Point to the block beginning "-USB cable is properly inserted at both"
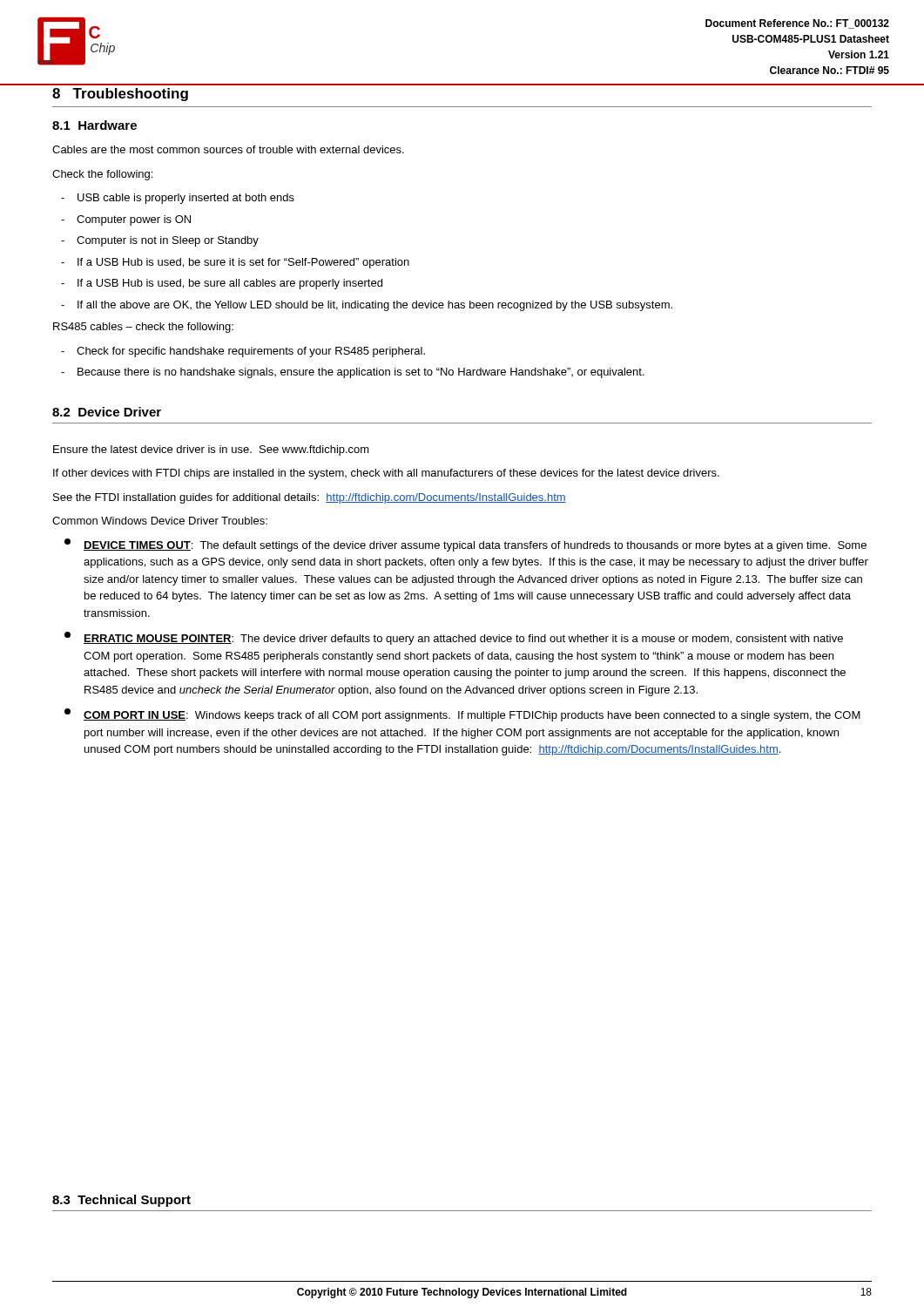The width and height of the screenshot is (924, 1307). pos(178,198)
